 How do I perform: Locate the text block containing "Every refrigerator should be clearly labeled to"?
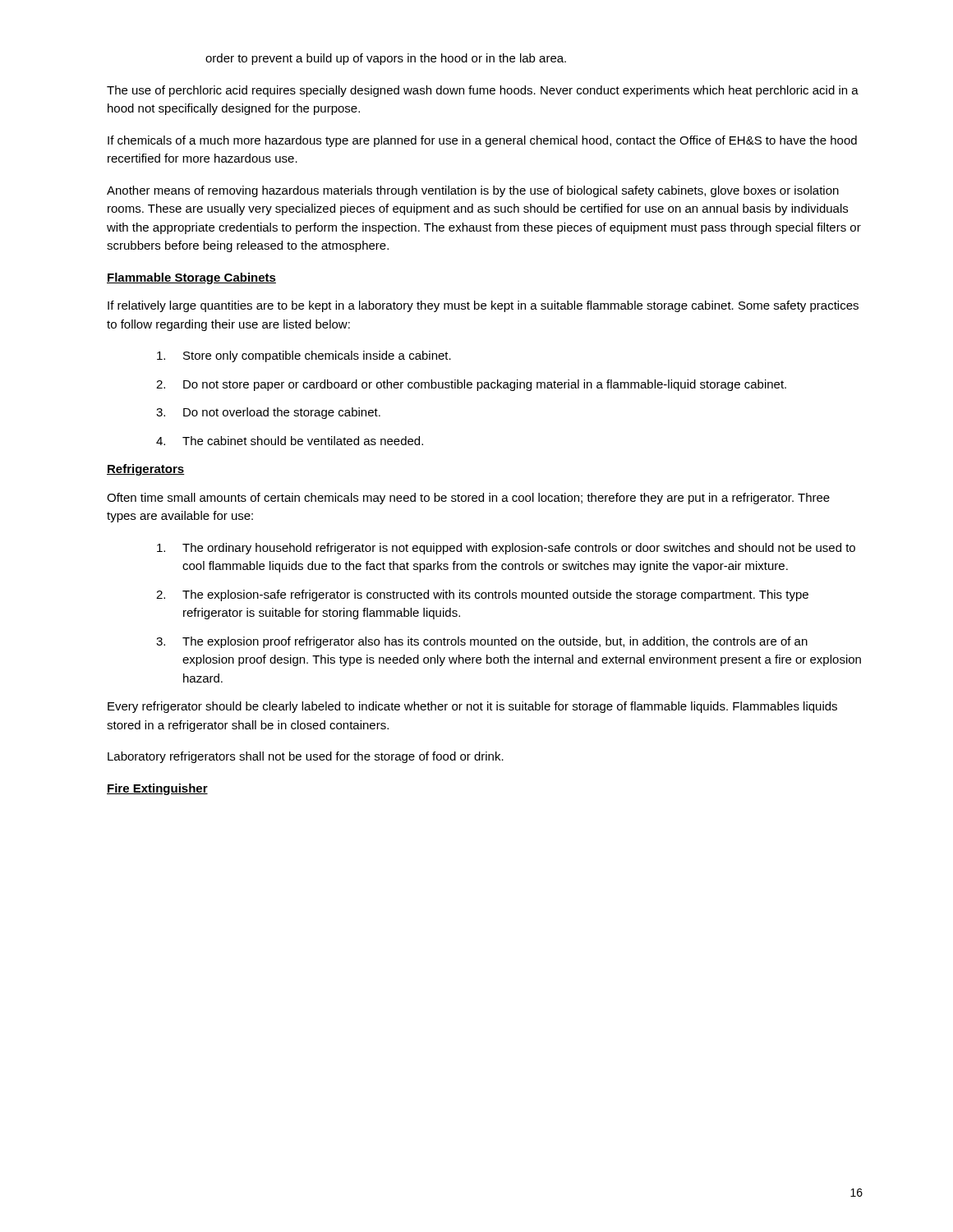coord(472,715)
